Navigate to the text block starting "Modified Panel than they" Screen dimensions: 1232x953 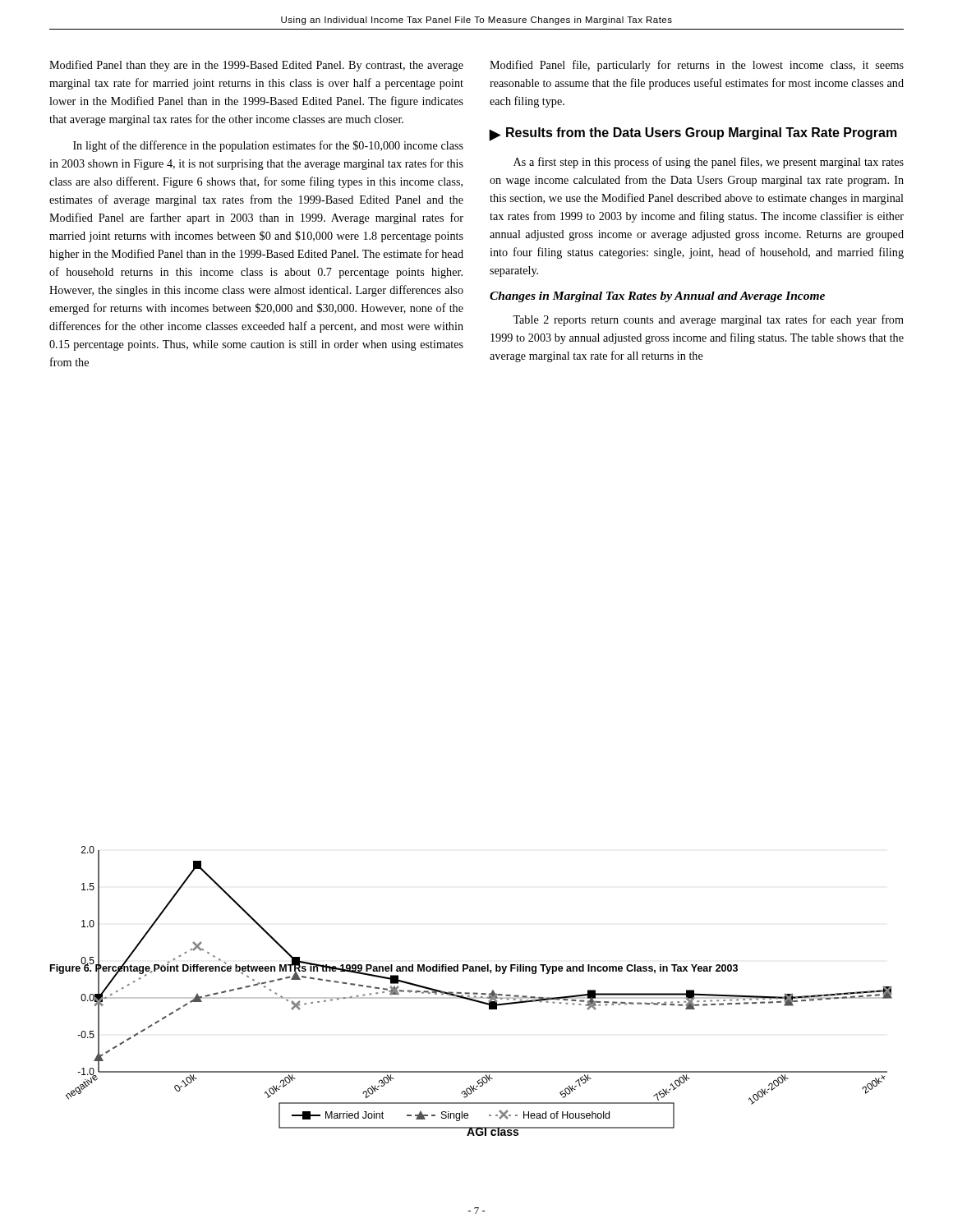coord(256,214)
